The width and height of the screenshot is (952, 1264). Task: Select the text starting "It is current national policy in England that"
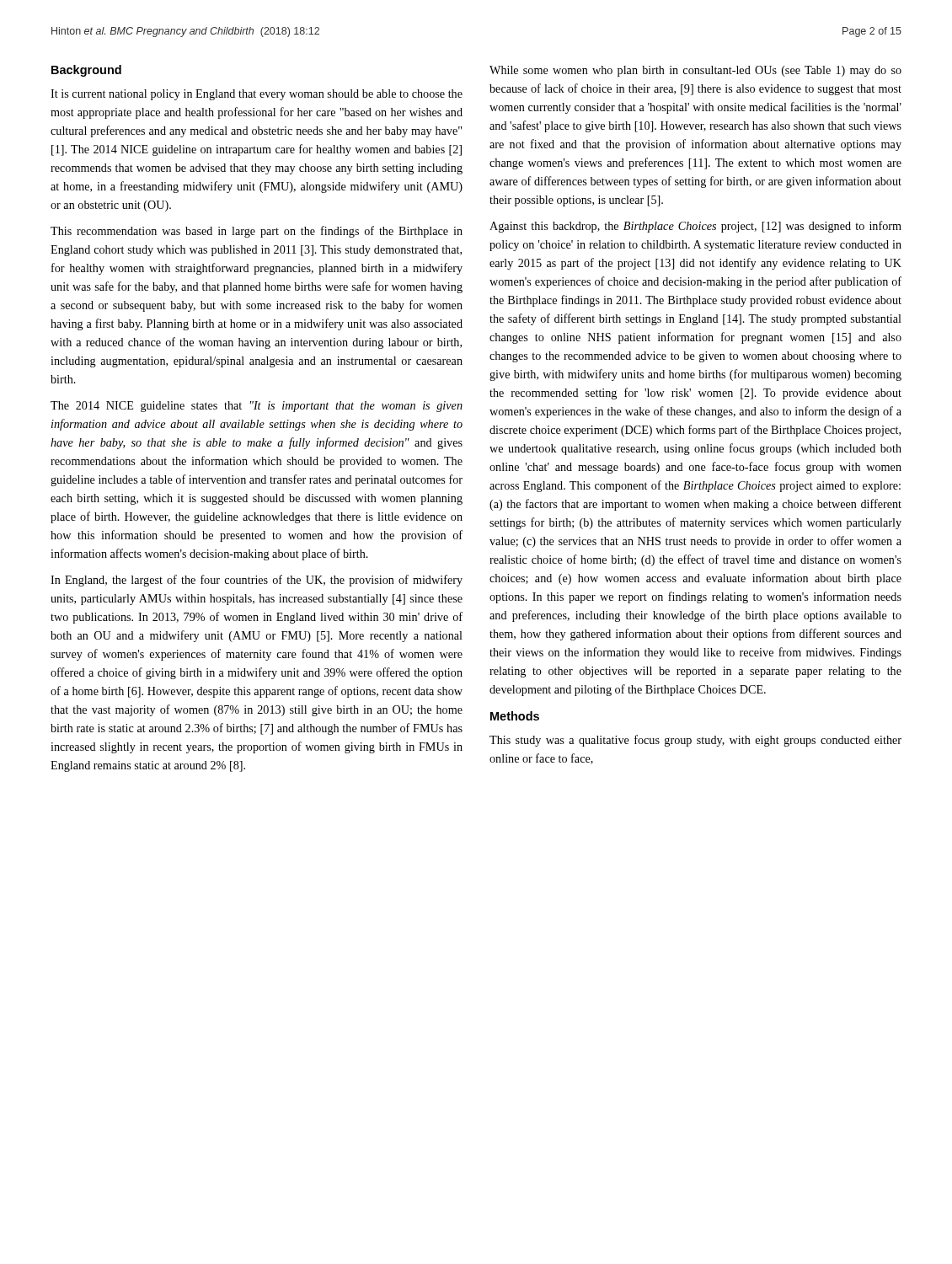tap(257, 430)
